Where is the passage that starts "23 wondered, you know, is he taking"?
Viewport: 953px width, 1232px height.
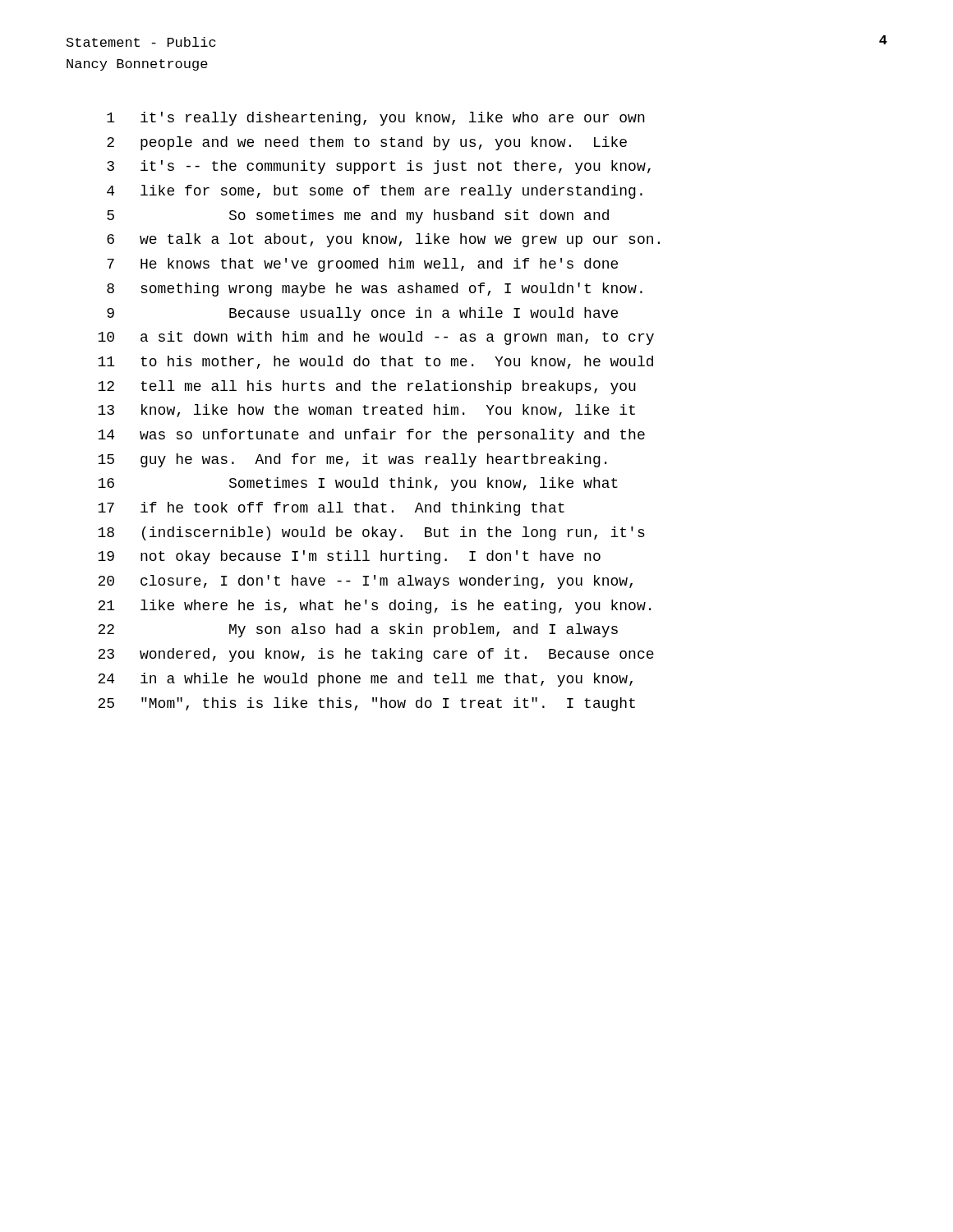[x=476, y=655]
